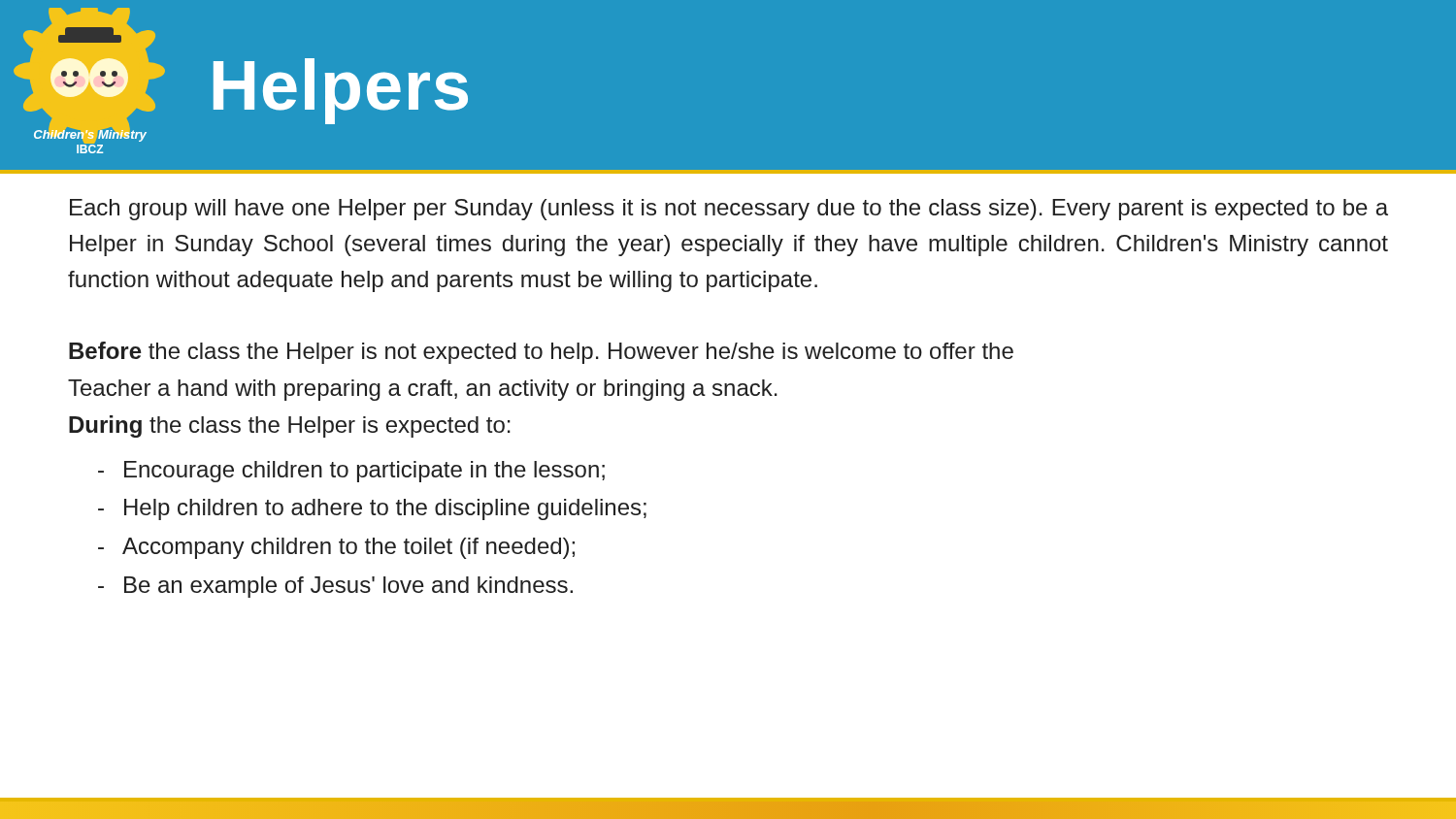Image resolution: width=1456 pixels, height=819 pixels.
Task: Find the text block that says "Before the class the Helper is not expected"
Action: click(541, 388)
